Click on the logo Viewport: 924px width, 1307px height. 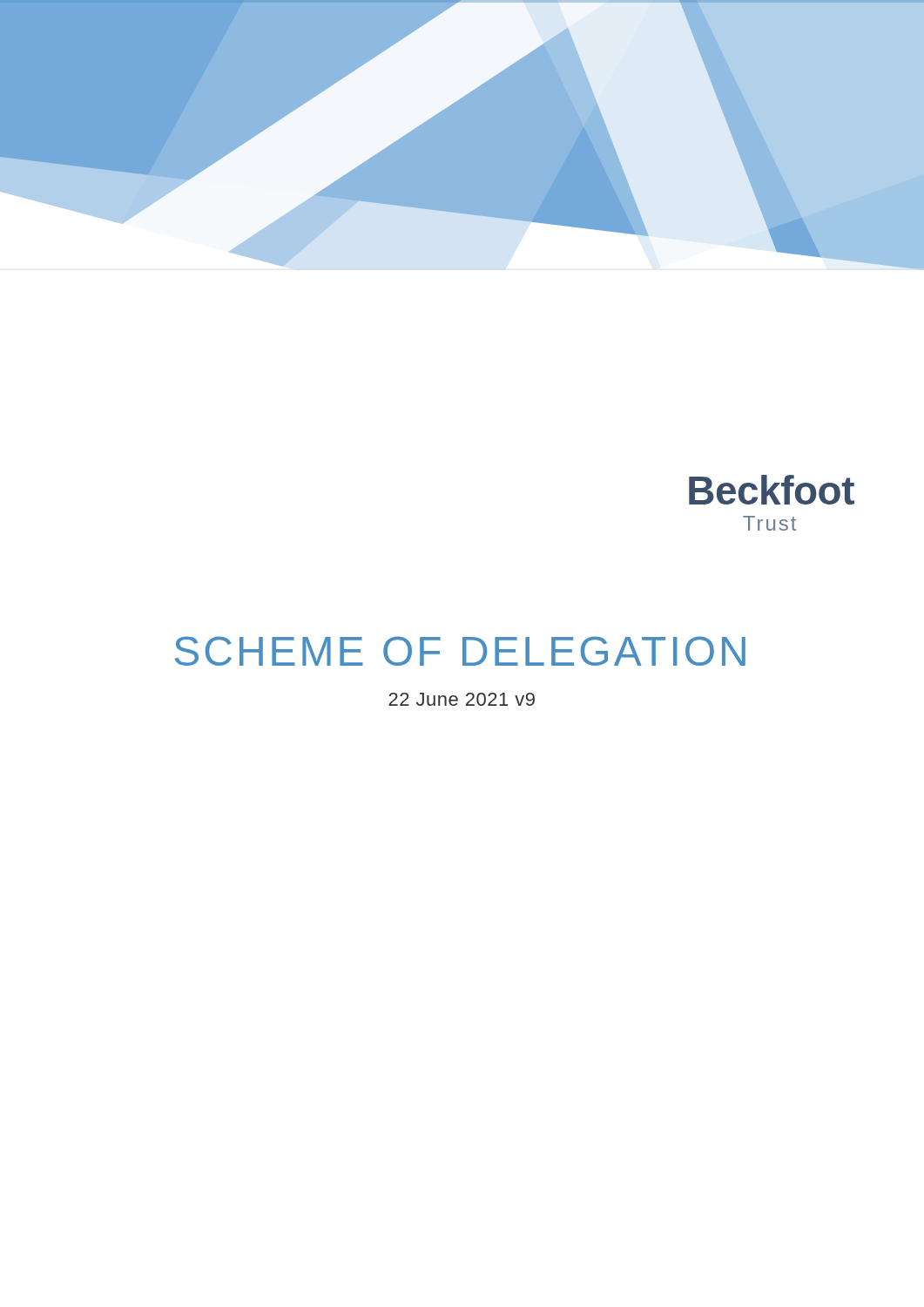pos(770,503)
